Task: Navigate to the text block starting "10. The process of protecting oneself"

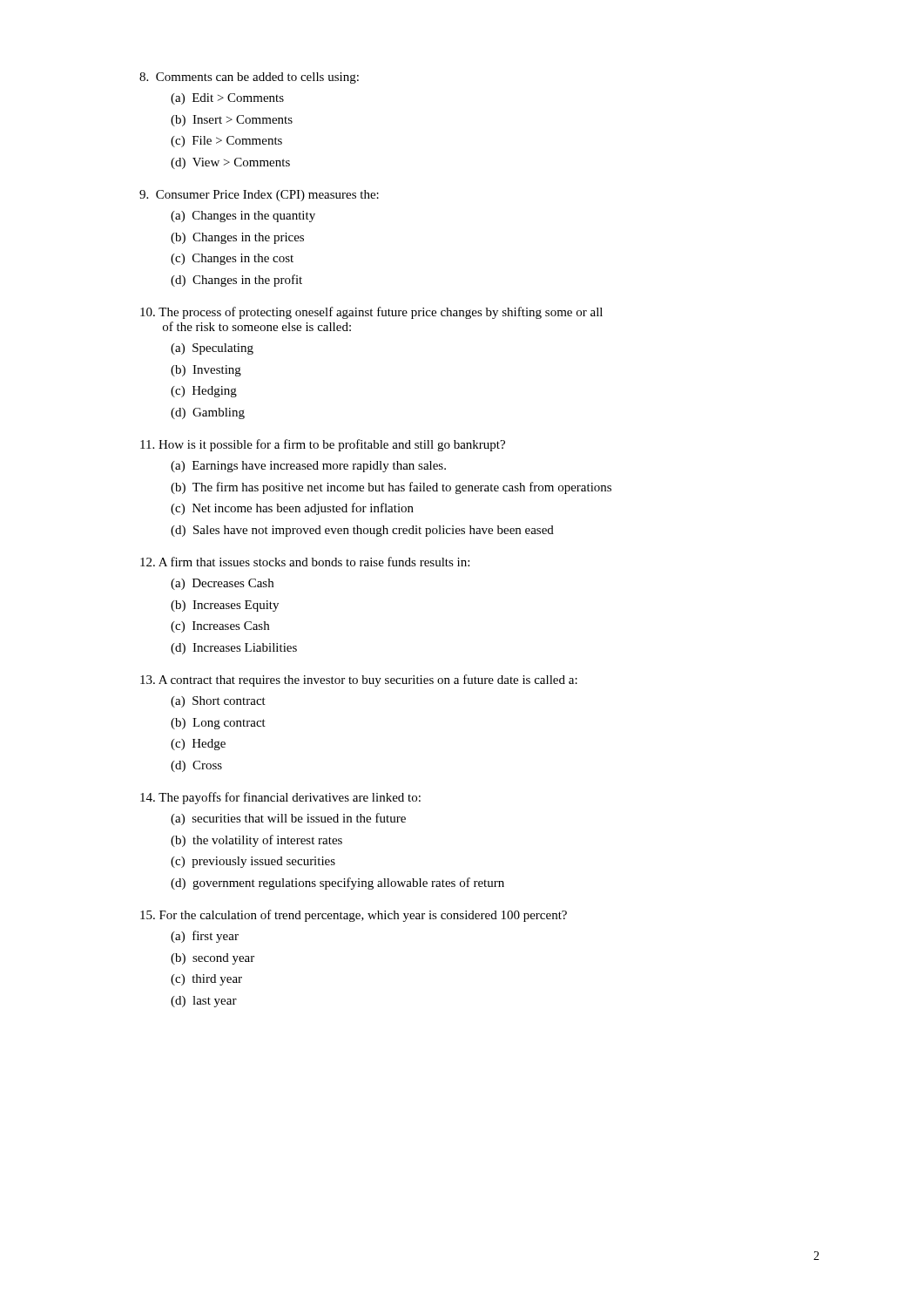Action: click(x=371, y=313)
